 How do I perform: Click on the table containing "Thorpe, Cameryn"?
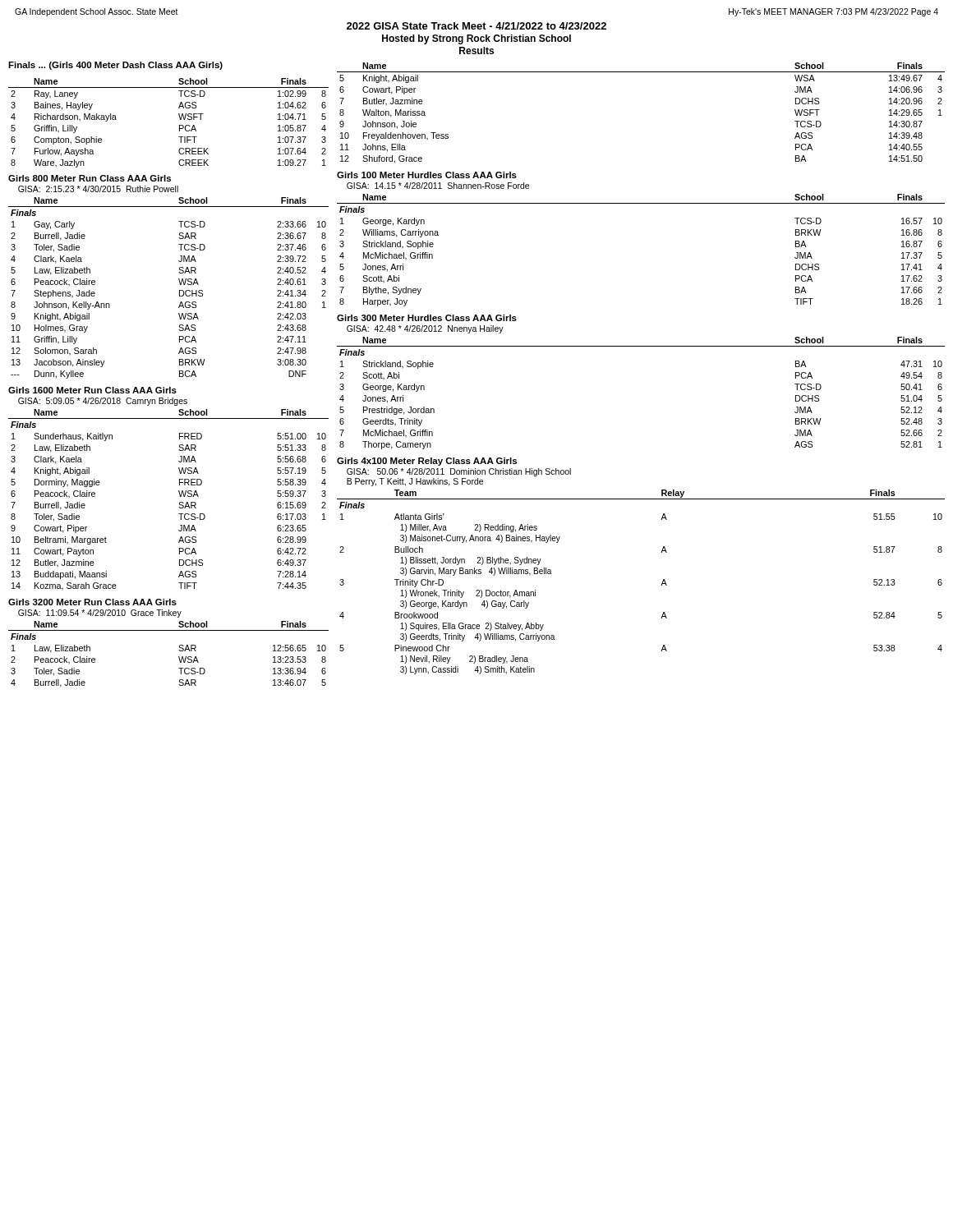641,392
